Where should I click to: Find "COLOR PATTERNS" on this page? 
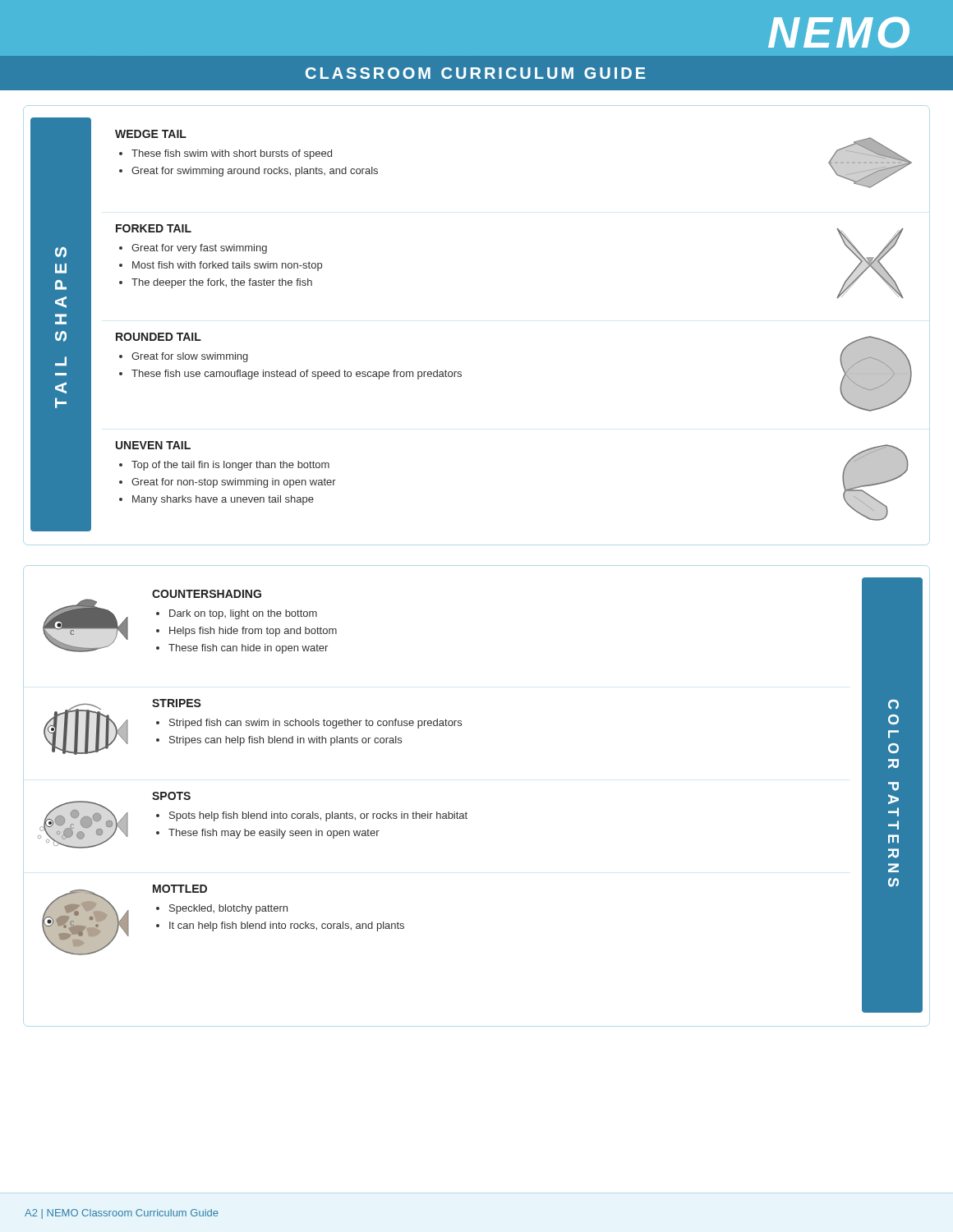click(x=892, y=795)
